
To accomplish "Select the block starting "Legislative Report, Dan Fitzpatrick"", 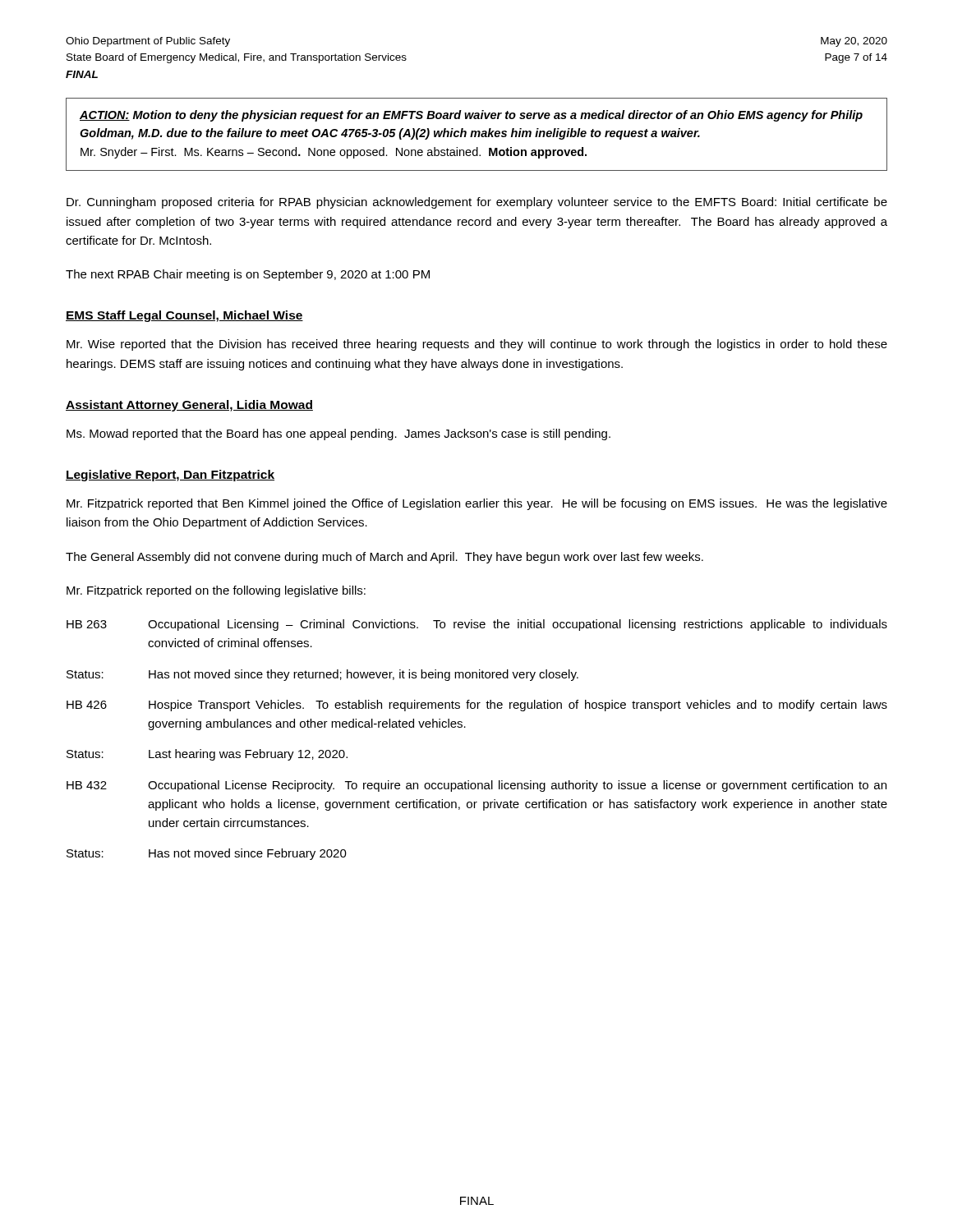I will (x=170, y=474).
